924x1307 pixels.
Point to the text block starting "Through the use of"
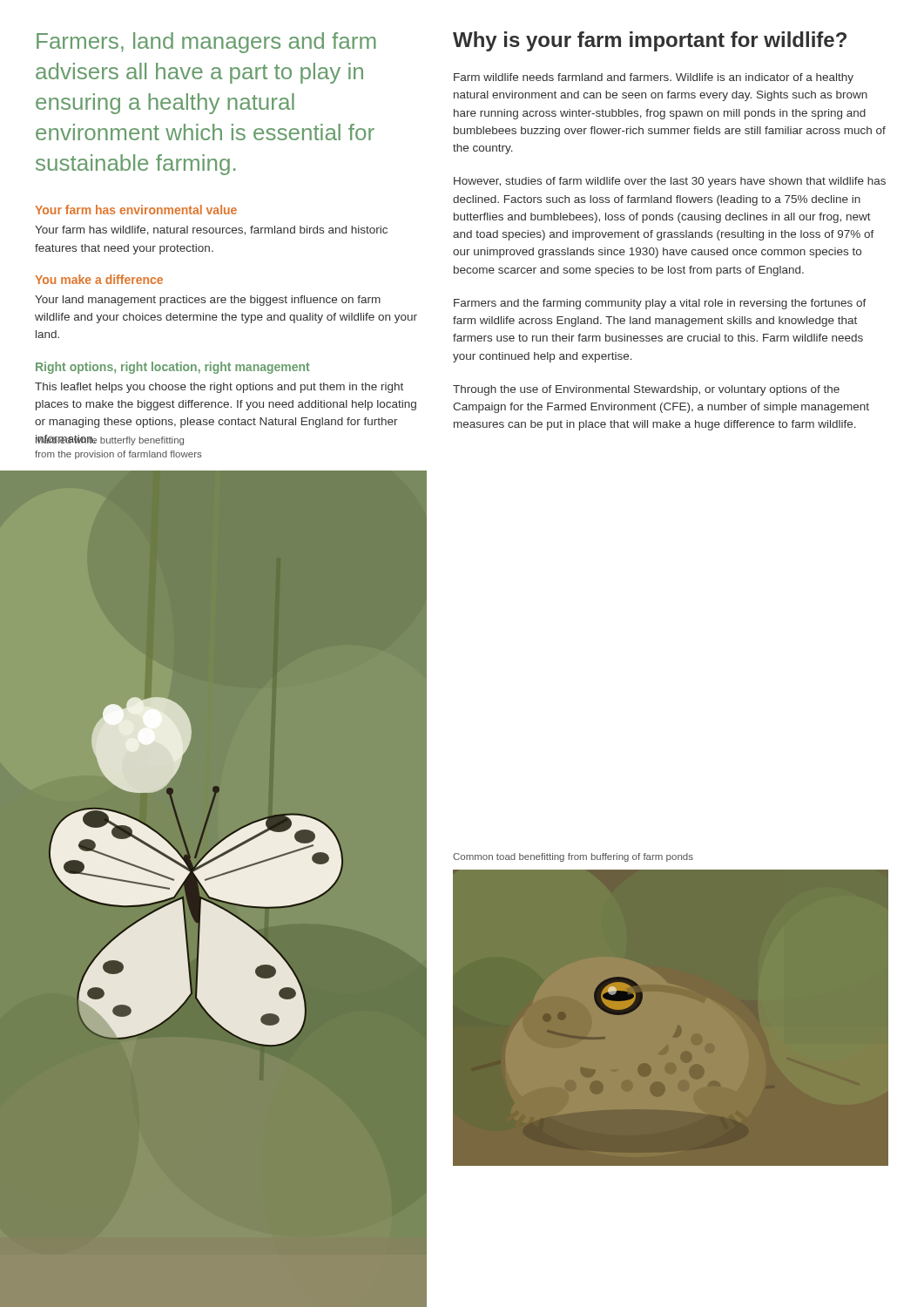(x=671, y=407)
